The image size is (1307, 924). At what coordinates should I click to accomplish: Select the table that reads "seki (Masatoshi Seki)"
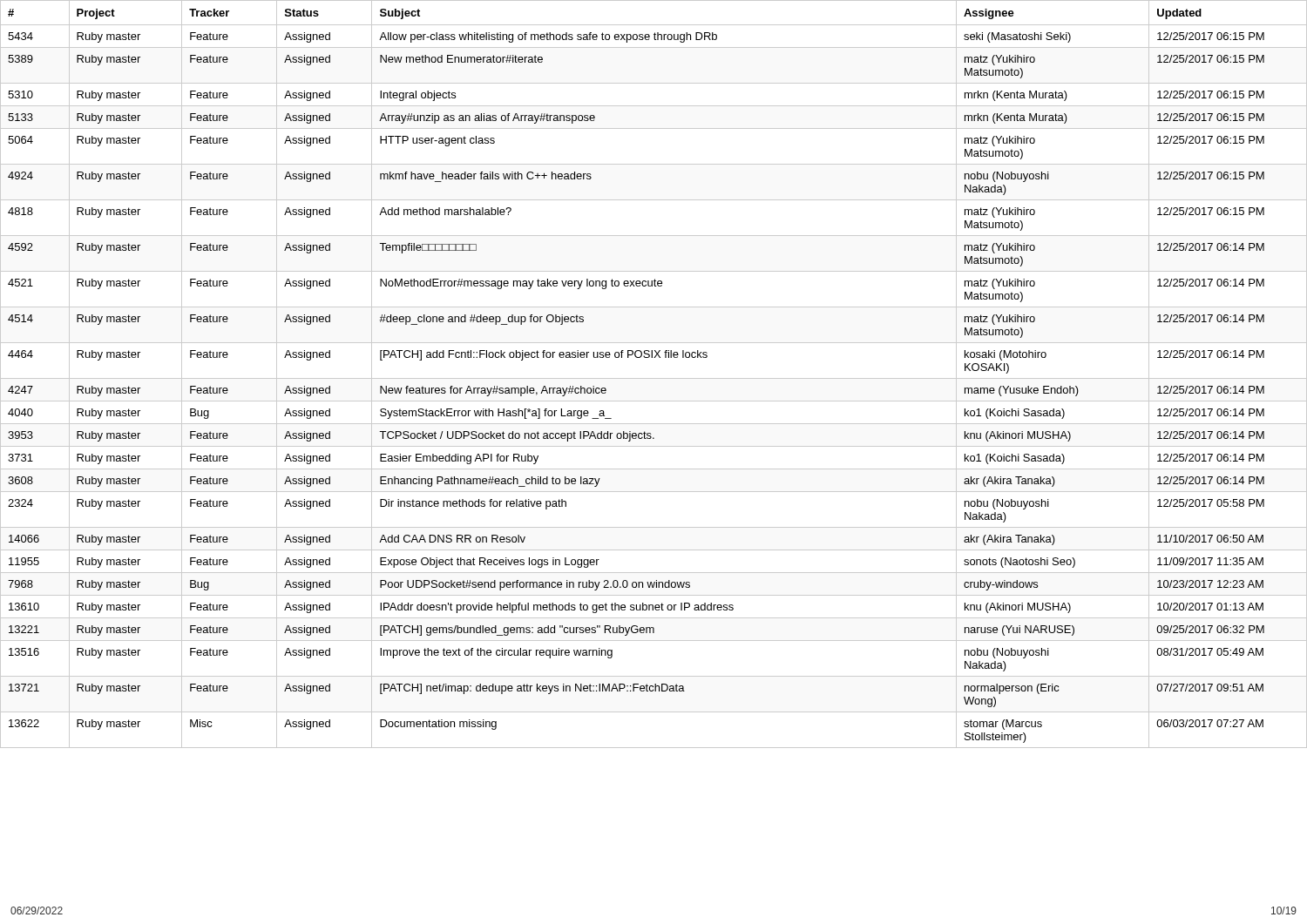(x=654, y=374)
